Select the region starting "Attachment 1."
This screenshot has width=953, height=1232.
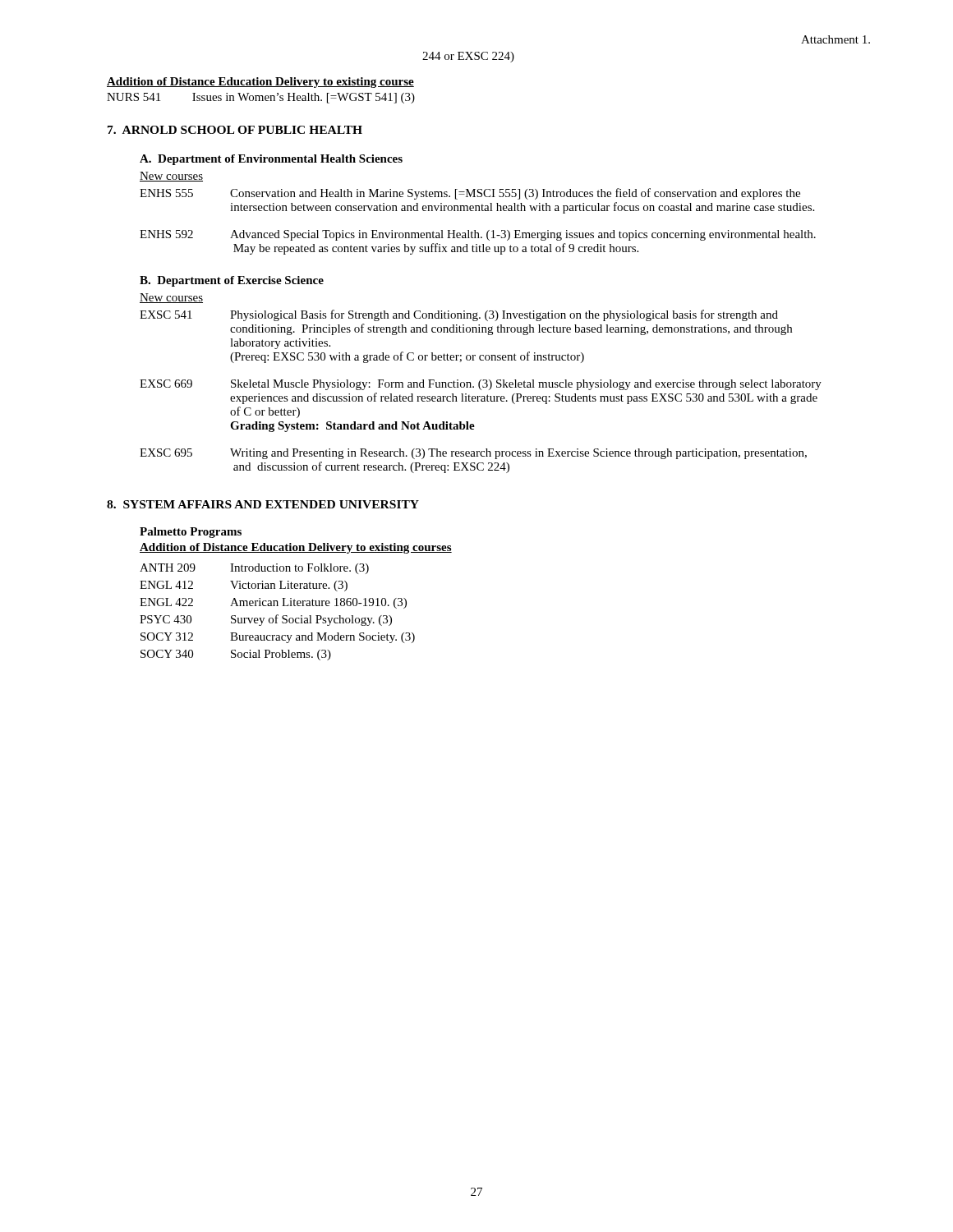coord(836,39)
